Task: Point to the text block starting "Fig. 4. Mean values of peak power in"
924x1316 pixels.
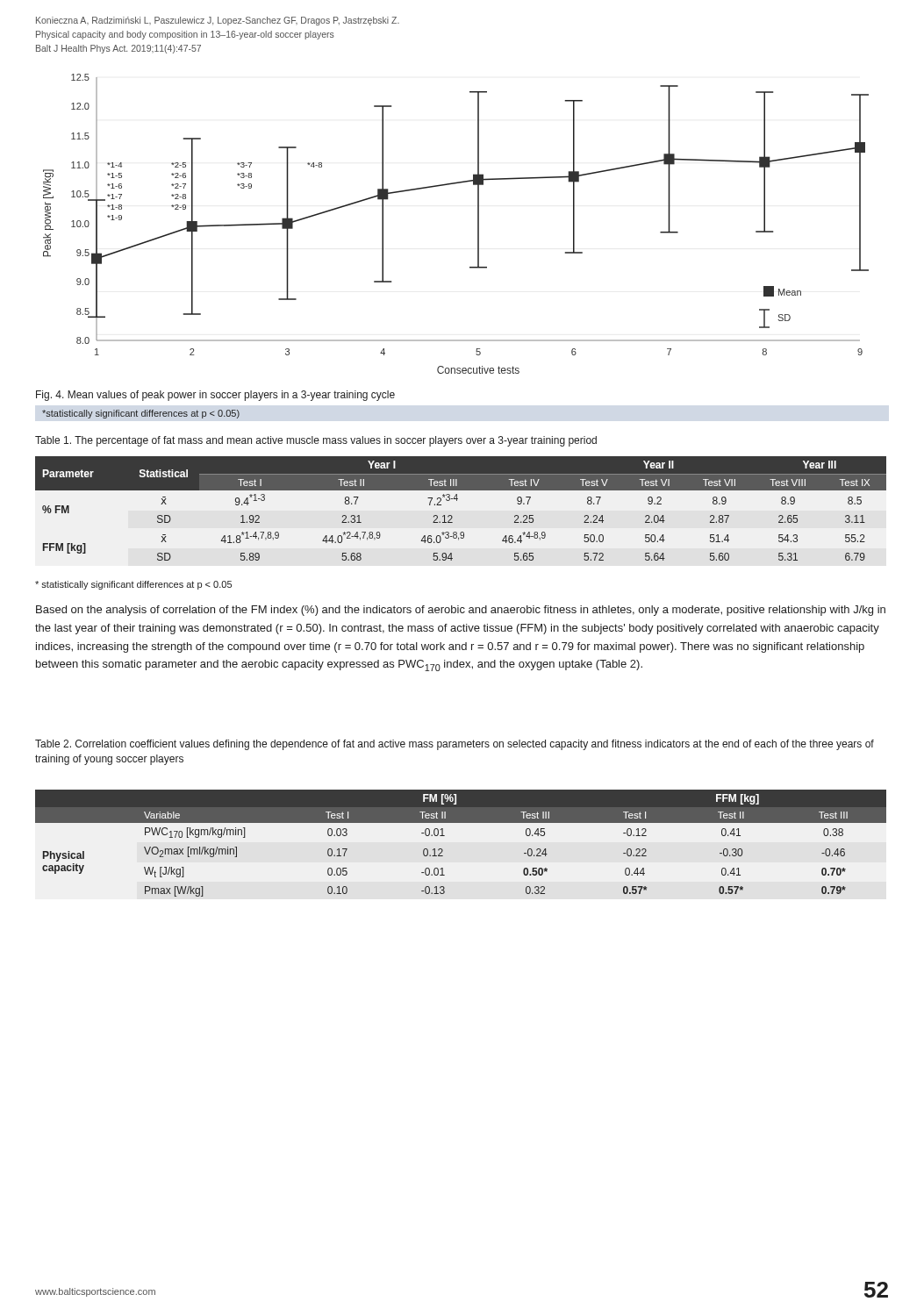Action: coord(215,395)
